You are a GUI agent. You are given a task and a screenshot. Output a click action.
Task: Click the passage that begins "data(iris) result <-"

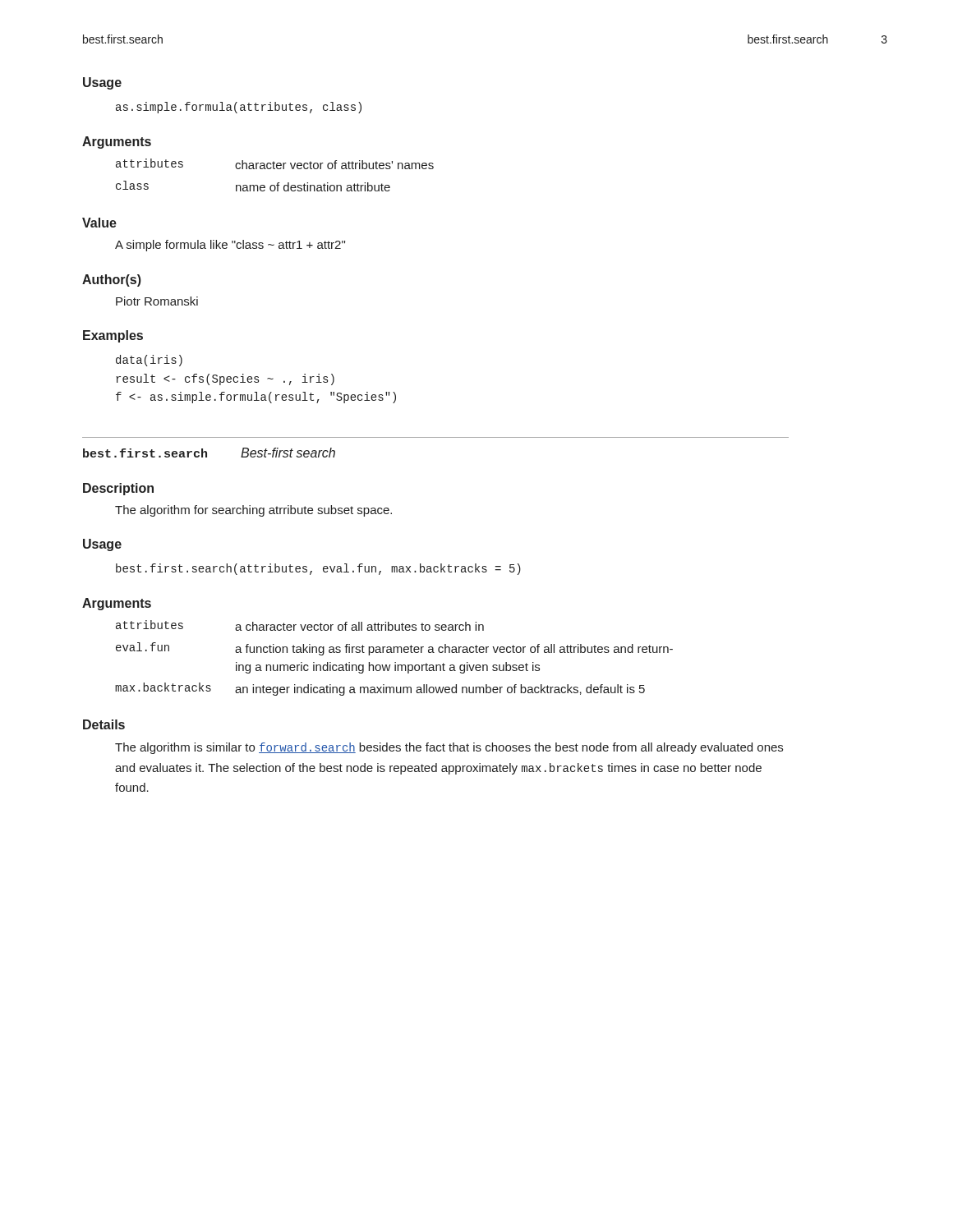256,379
